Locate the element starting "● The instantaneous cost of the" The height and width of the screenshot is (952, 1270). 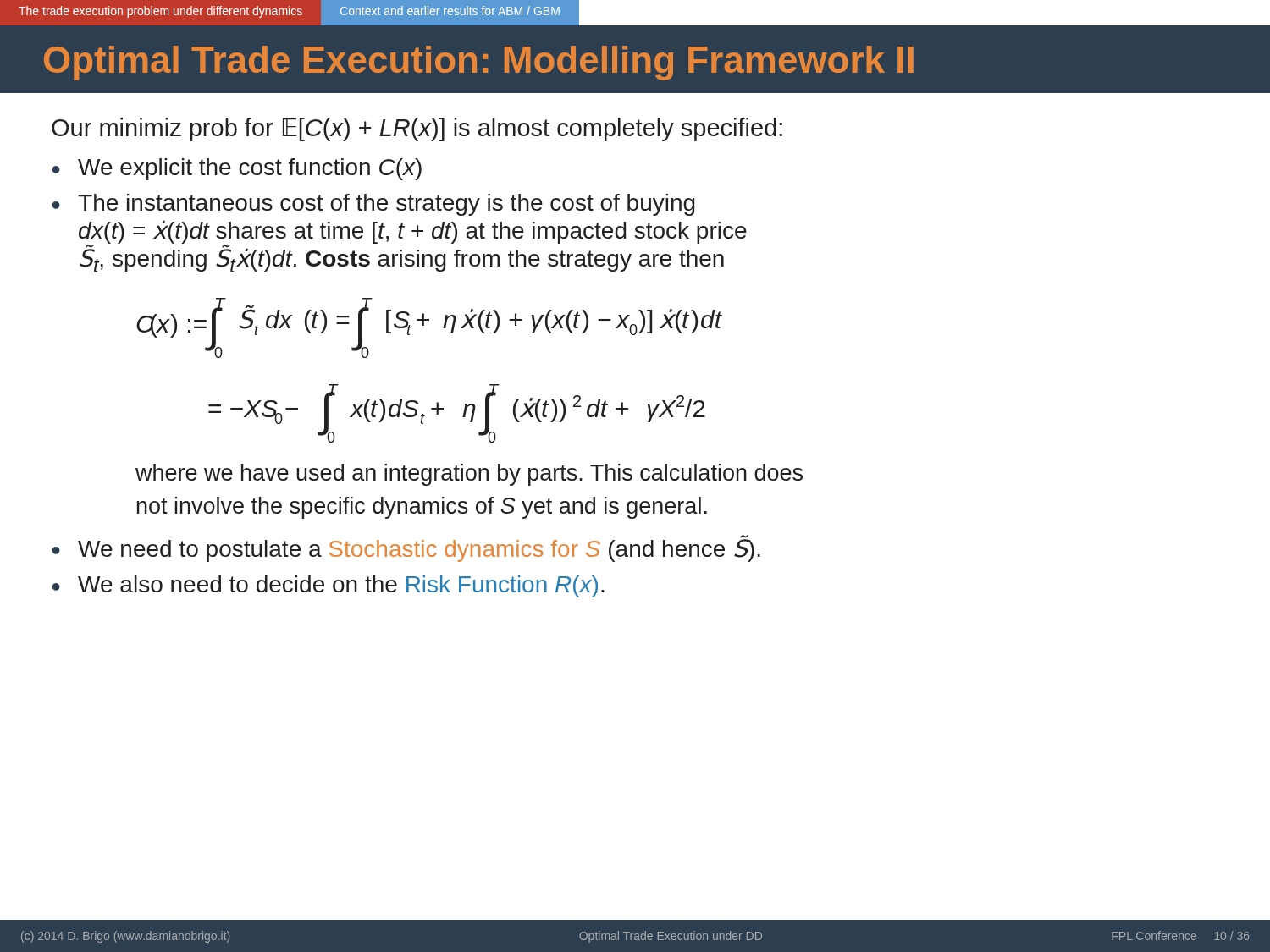pyautogui.click(x=399, y=233)
